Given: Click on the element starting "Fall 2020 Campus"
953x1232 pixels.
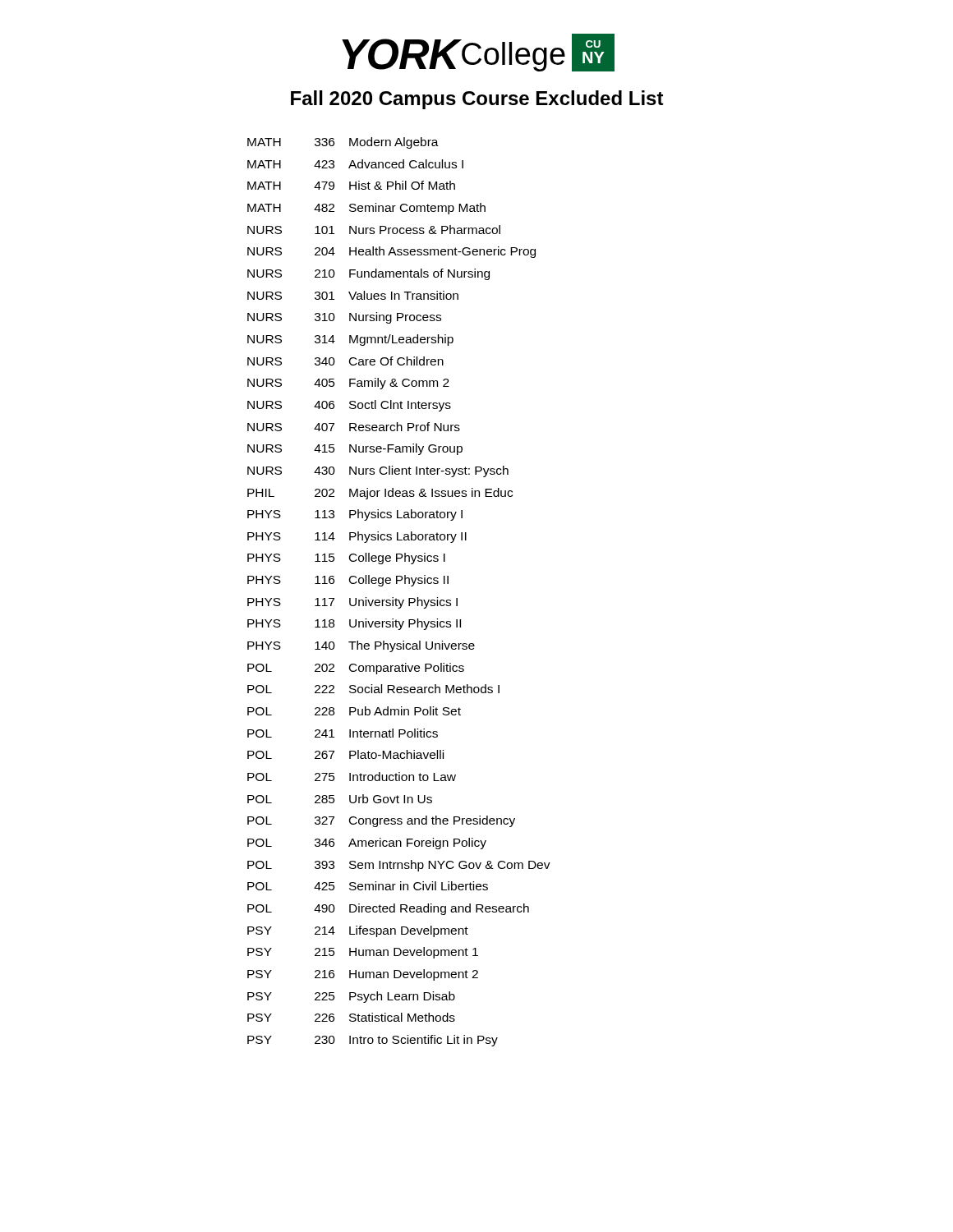Looking at the screenshot, I should pos(476,98).
